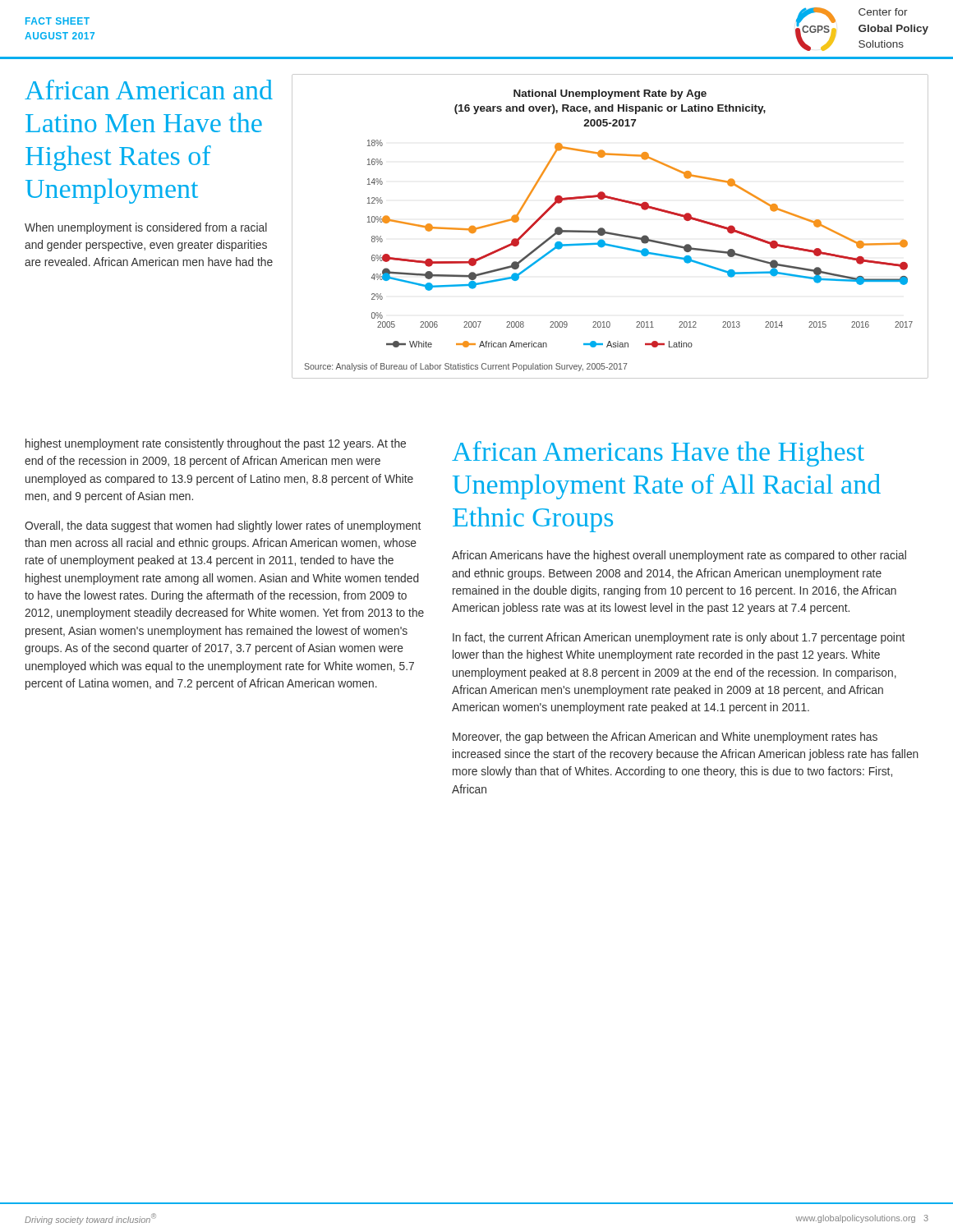Where is the passage that starts "highest unemployment rate consistently throughout the past"?
Screen dimensions: 1232x953
pyautogui.click(x=219, y=470)
